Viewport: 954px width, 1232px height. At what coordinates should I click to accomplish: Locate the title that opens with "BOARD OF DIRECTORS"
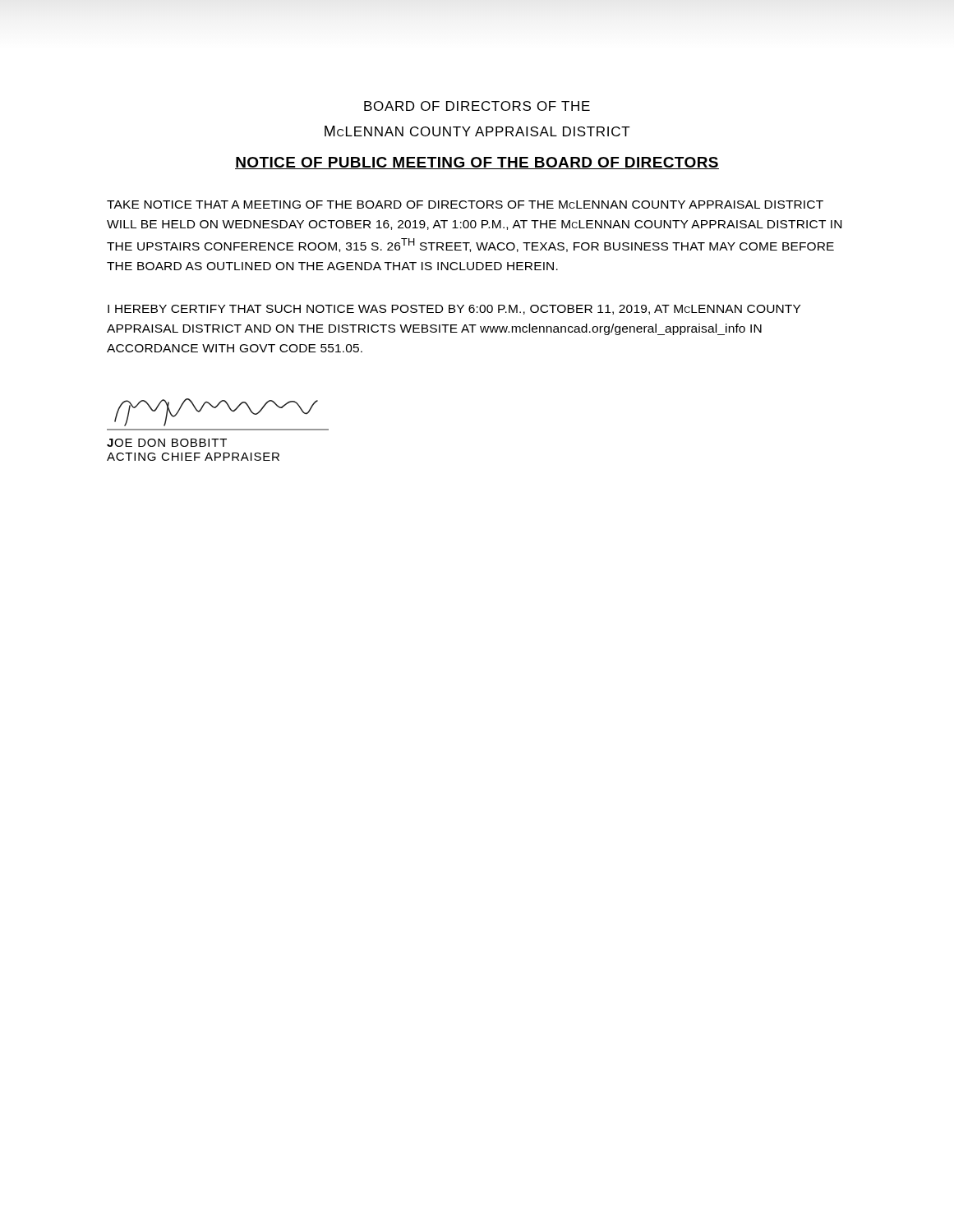point(477,106)
